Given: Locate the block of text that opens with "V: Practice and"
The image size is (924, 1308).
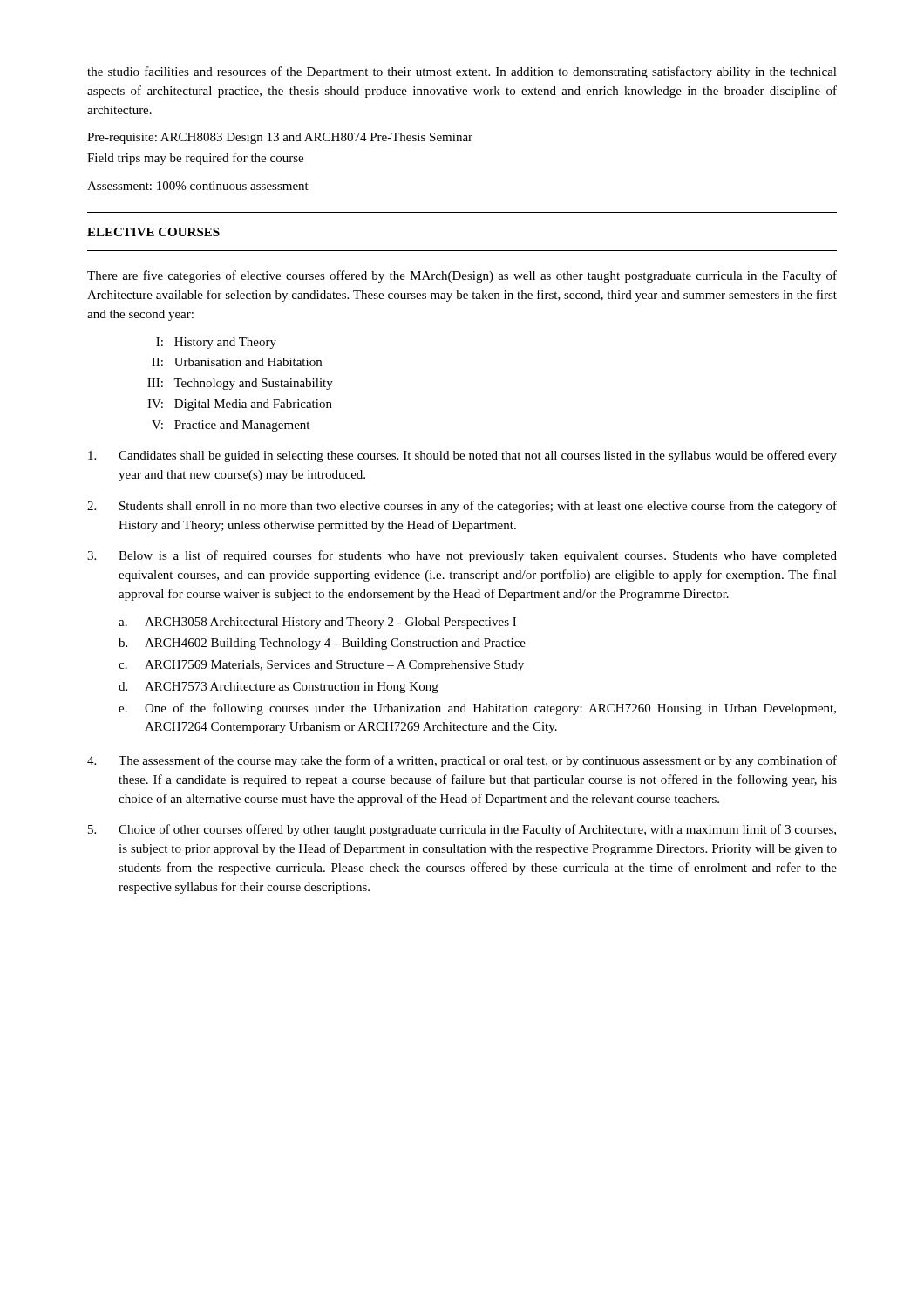Looking at the screenshot, I should 231,426.
